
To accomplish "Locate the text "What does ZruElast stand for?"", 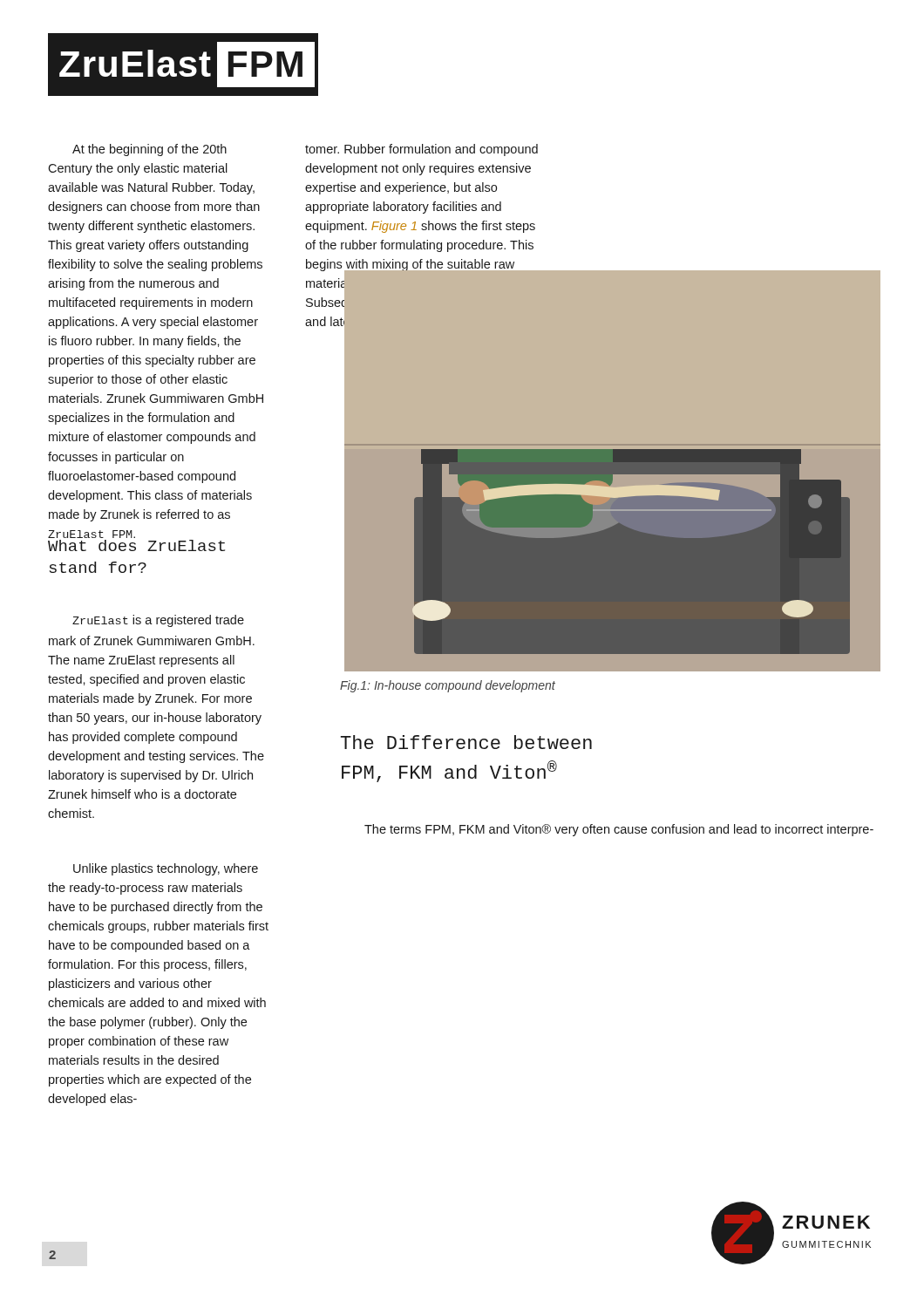I will 157,558.
